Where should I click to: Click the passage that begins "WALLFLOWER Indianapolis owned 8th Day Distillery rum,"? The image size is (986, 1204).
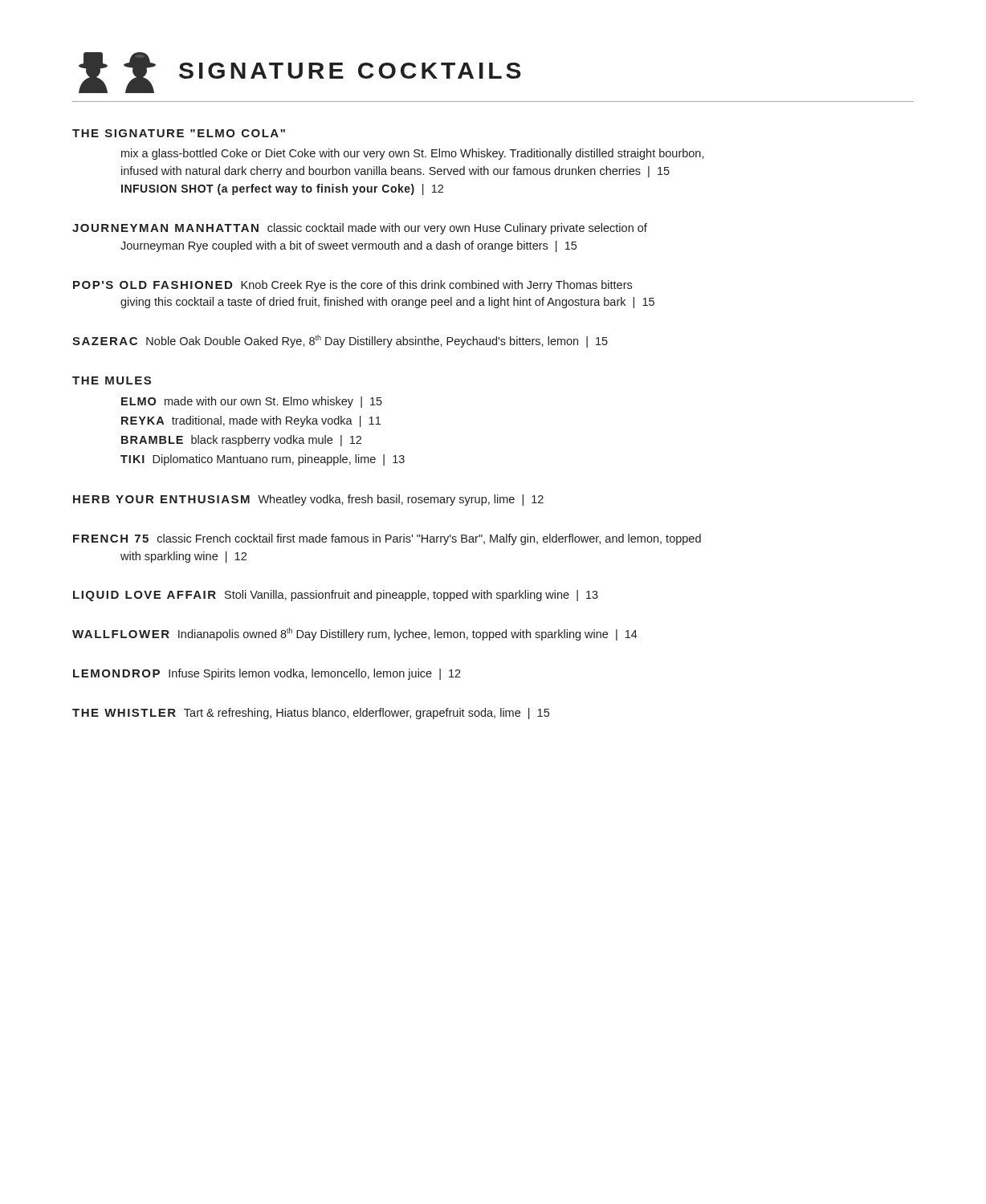(x=355, y=634)
